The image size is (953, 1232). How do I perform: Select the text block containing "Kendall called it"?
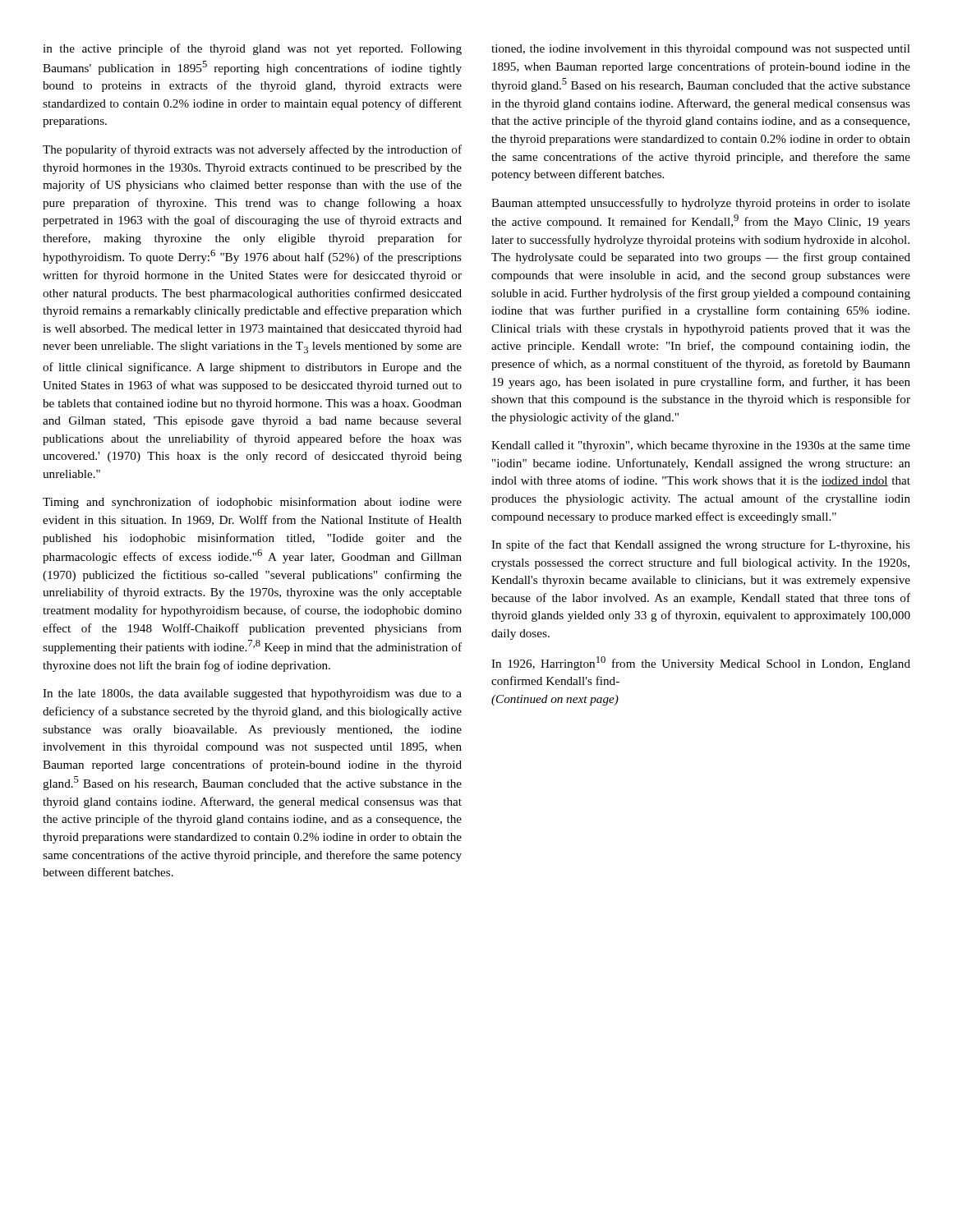pos(701,481)
